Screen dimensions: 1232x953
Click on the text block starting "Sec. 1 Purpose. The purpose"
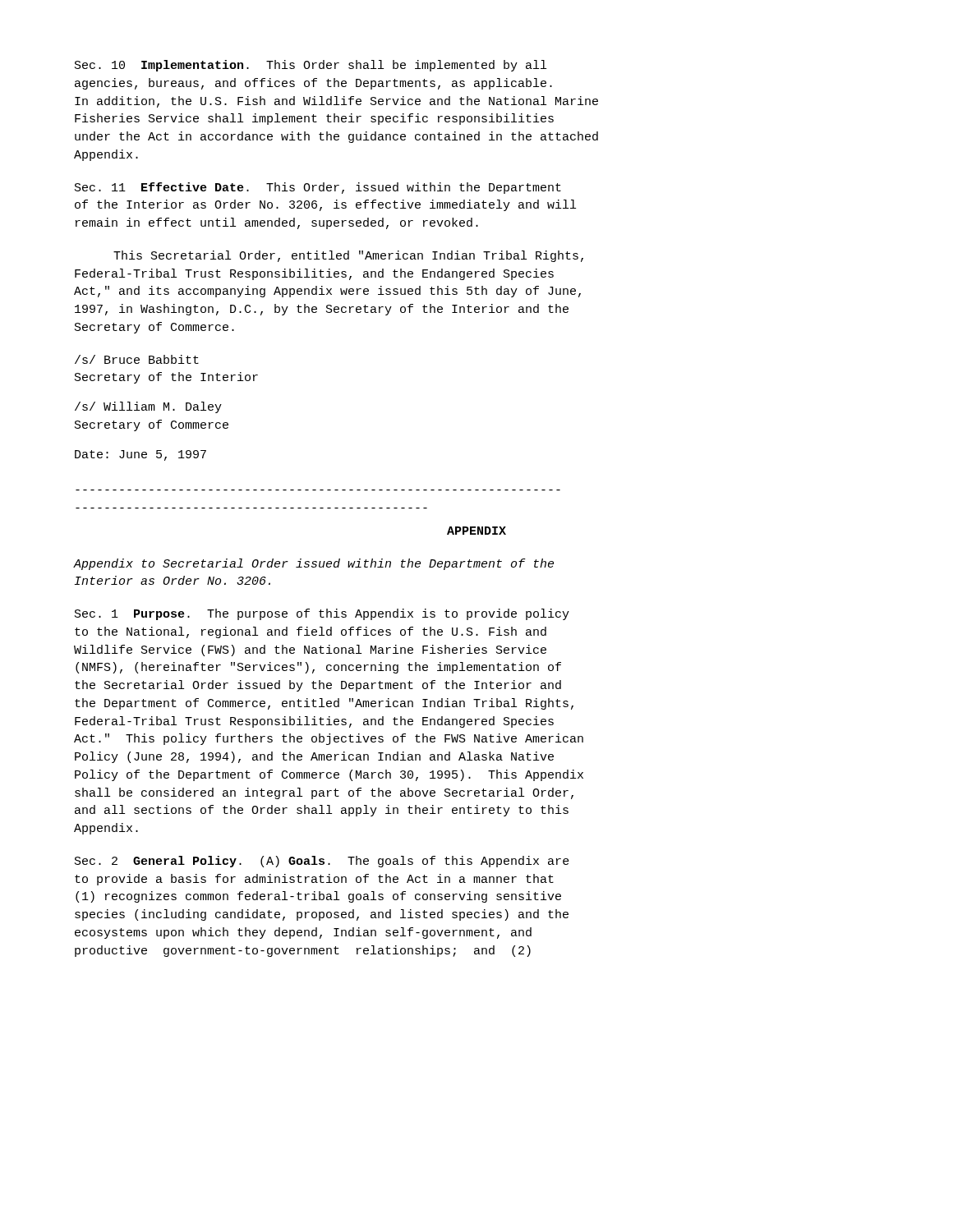[329, 722]
